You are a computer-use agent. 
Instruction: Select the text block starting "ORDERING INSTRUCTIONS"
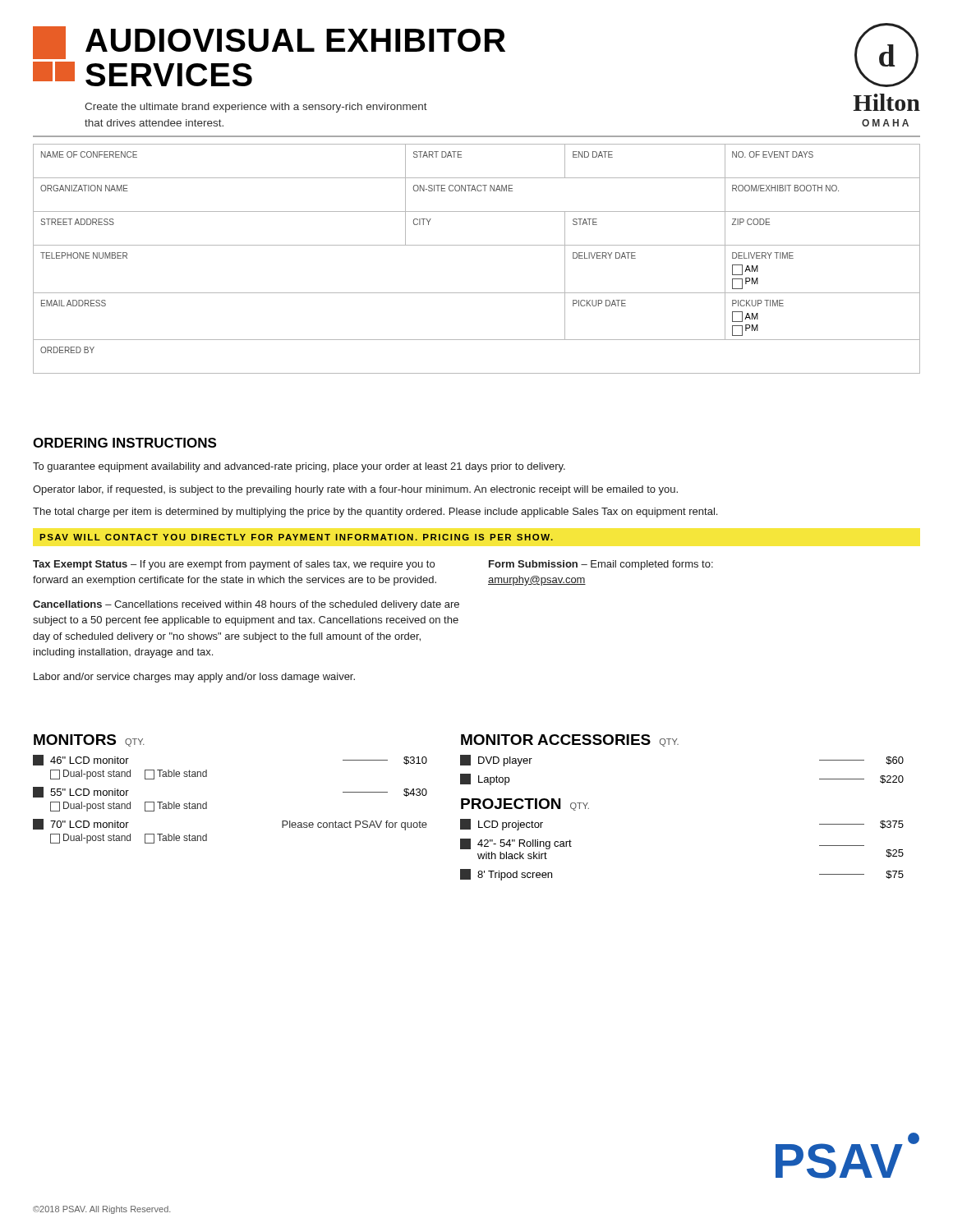[x=125, y=443]
